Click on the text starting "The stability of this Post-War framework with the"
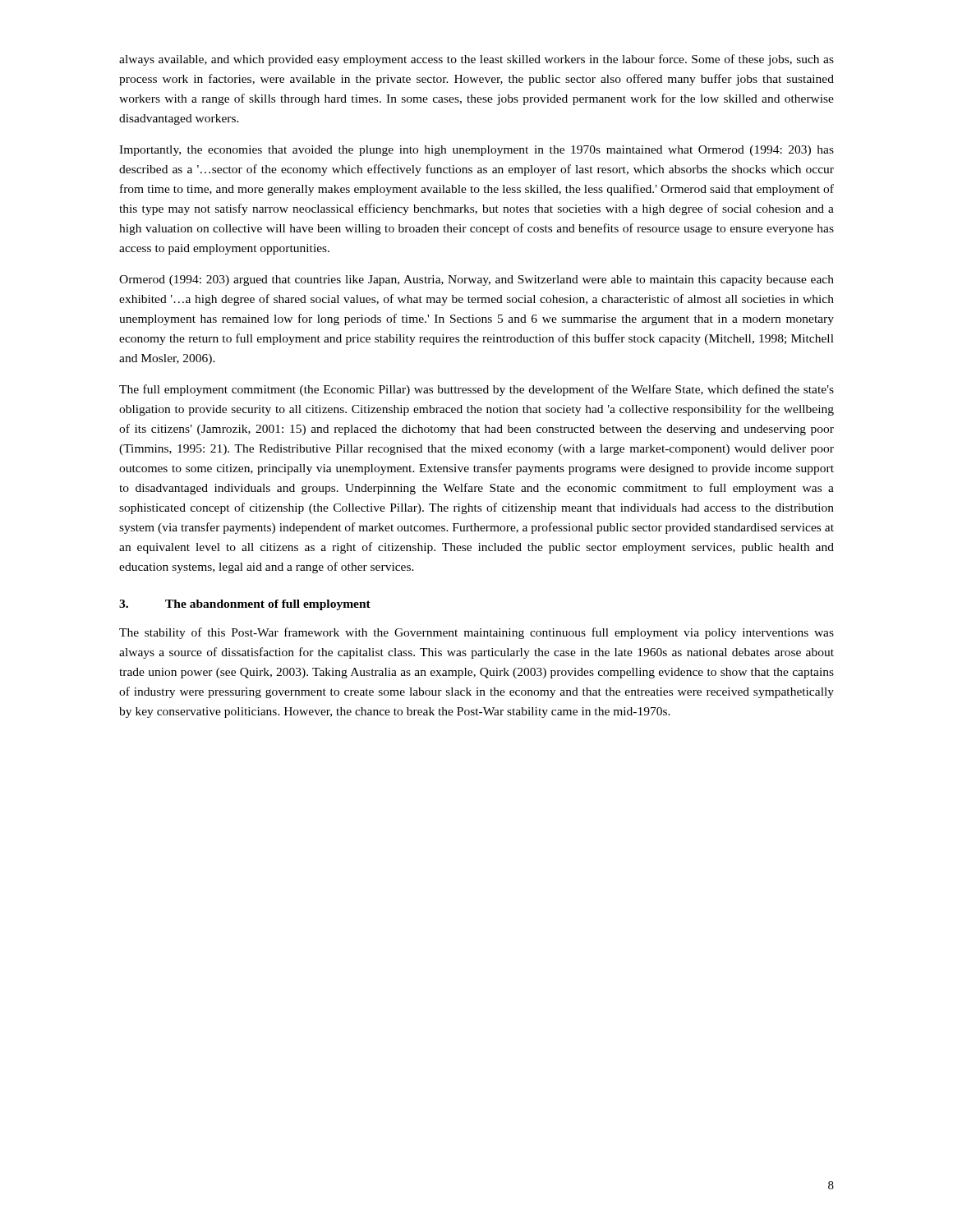The width and height of the screenshot is (953, 1232). coord(476,672)
